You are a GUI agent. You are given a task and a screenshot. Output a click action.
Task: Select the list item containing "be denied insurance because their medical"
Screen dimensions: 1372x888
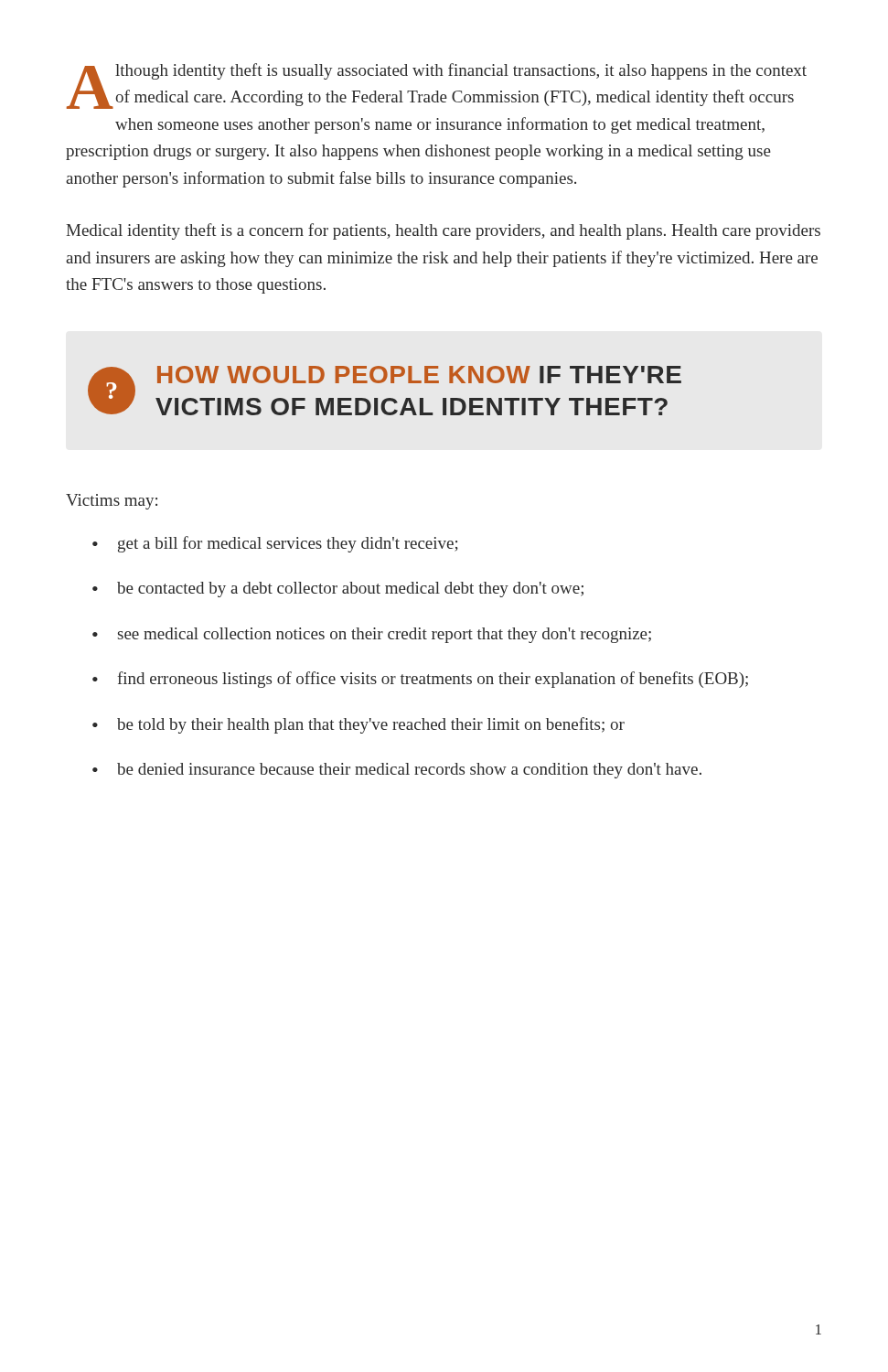(x=410, y=769)
